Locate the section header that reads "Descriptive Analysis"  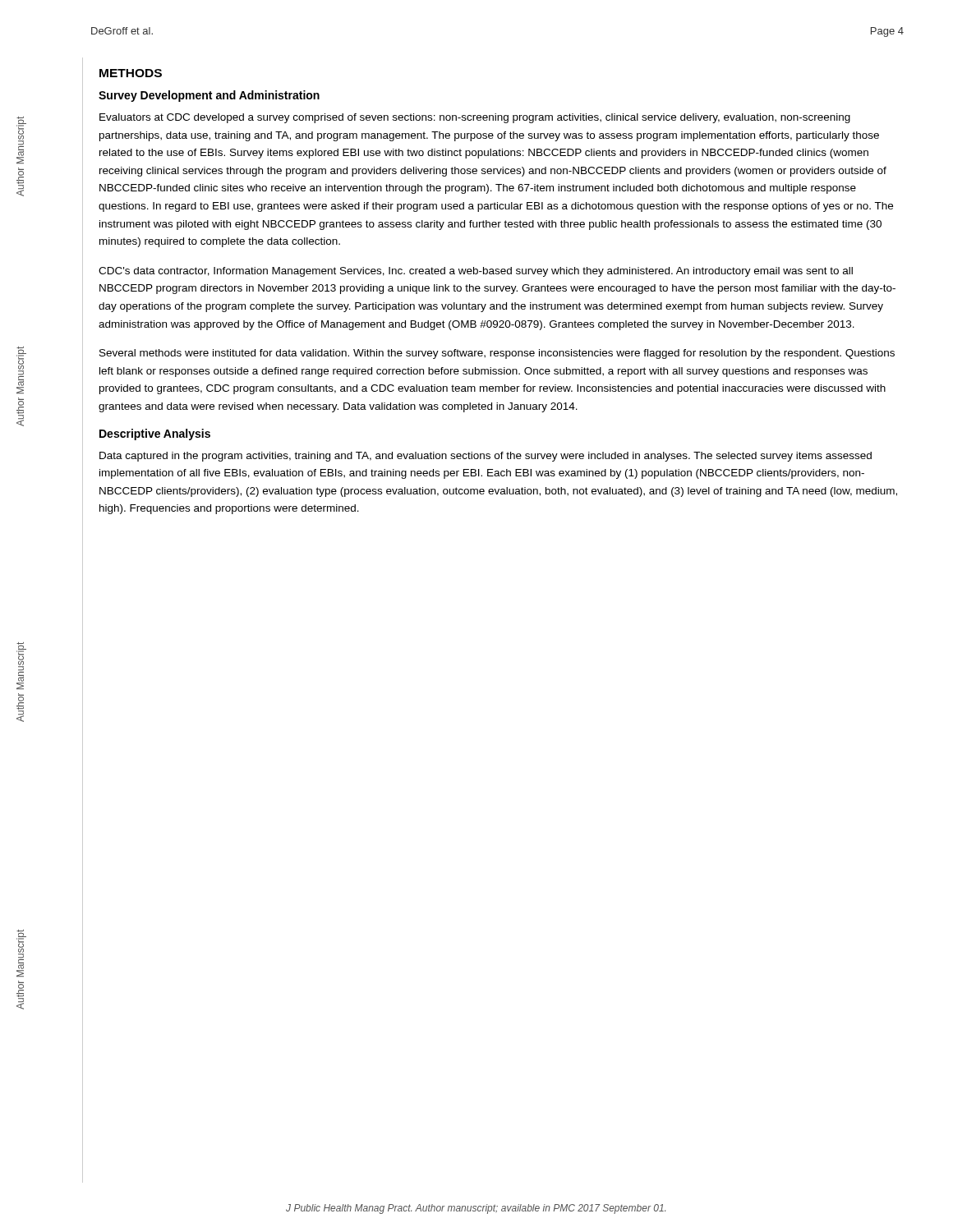pyautogui.click(x=155, y=433)
